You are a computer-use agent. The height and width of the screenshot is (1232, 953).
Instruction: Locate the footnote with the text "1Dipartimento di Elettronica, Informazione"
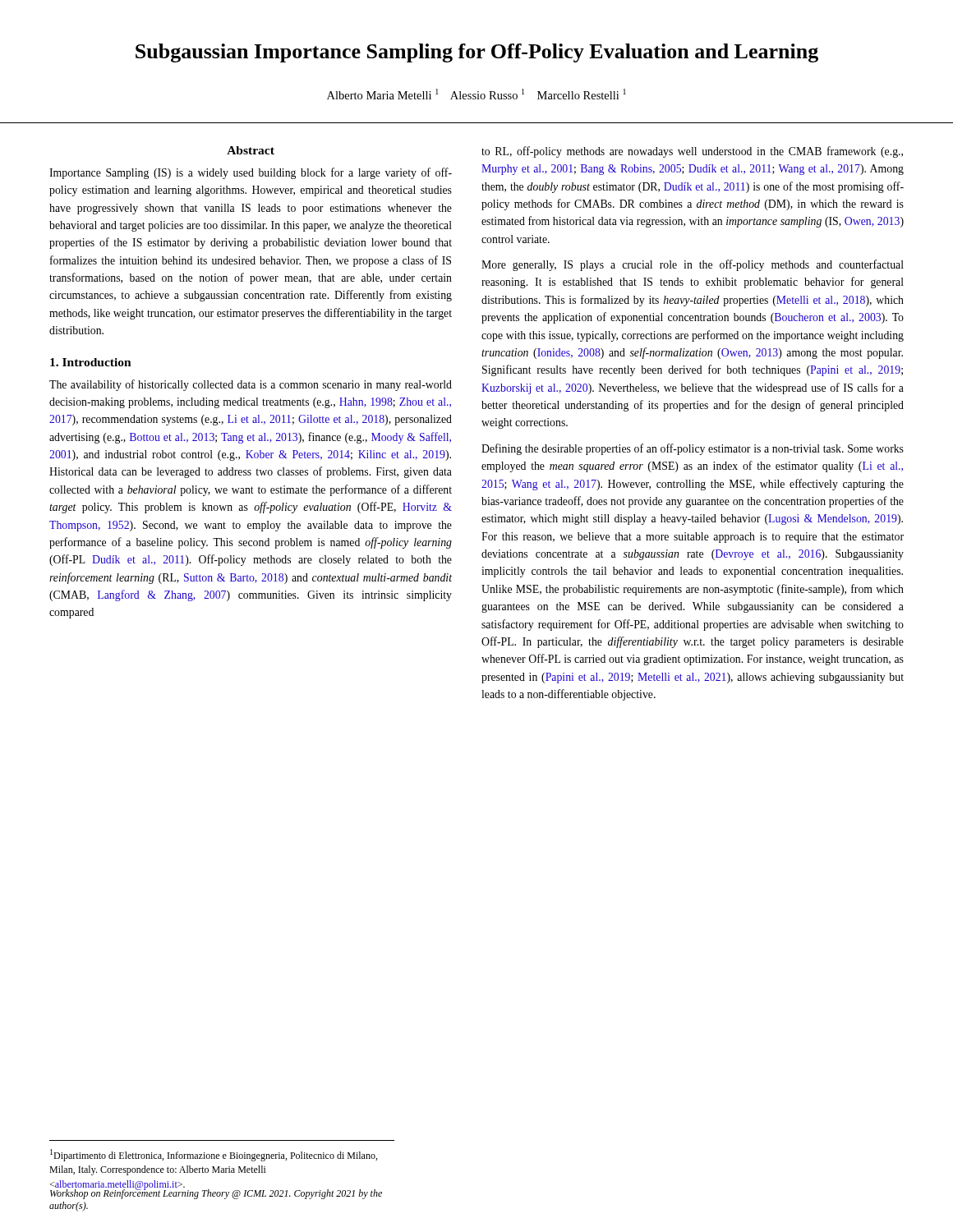click(x=222, y=1169)
